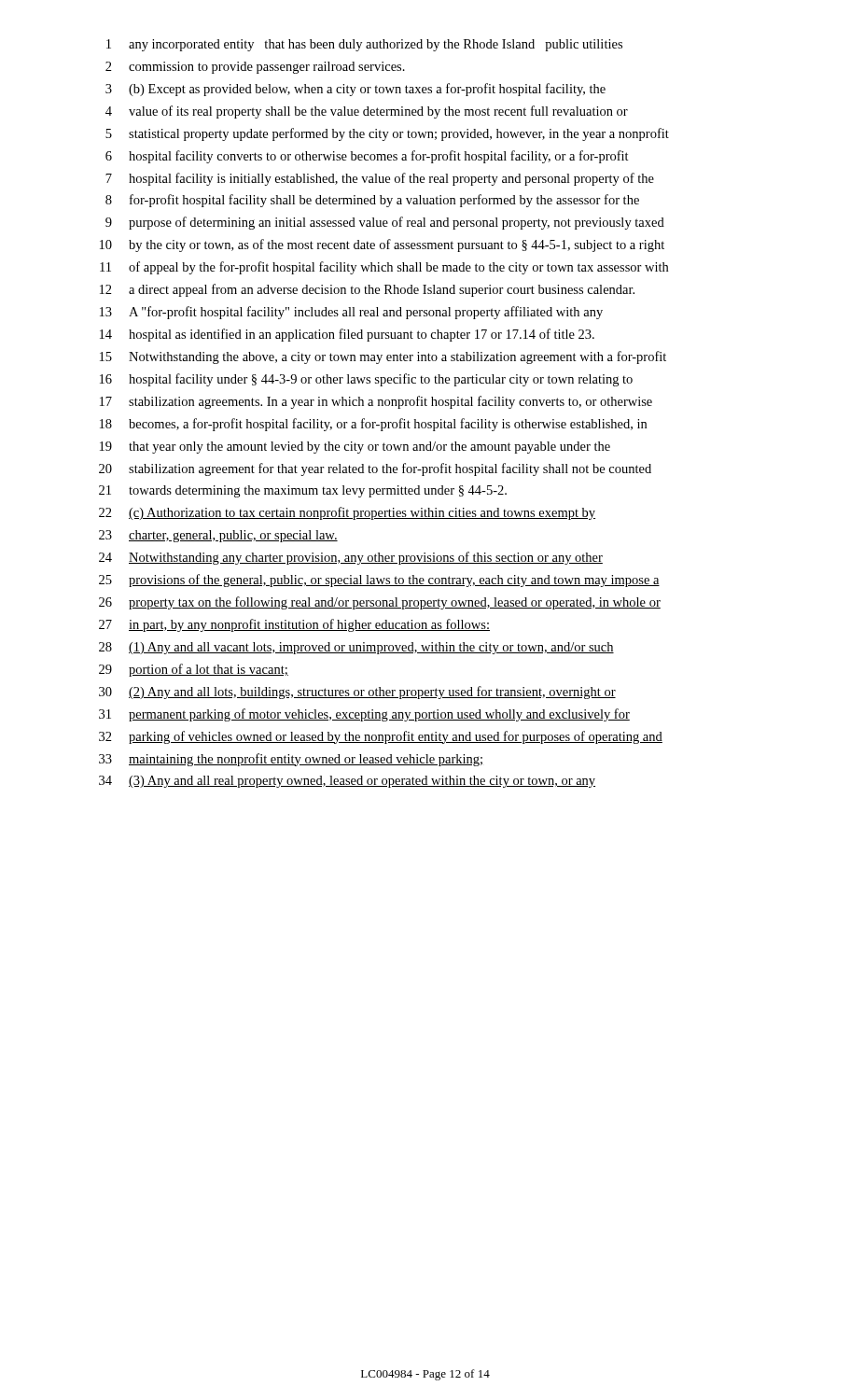
Task: Click on the list item containing "13 A "for-profit"
Action: 434,313
